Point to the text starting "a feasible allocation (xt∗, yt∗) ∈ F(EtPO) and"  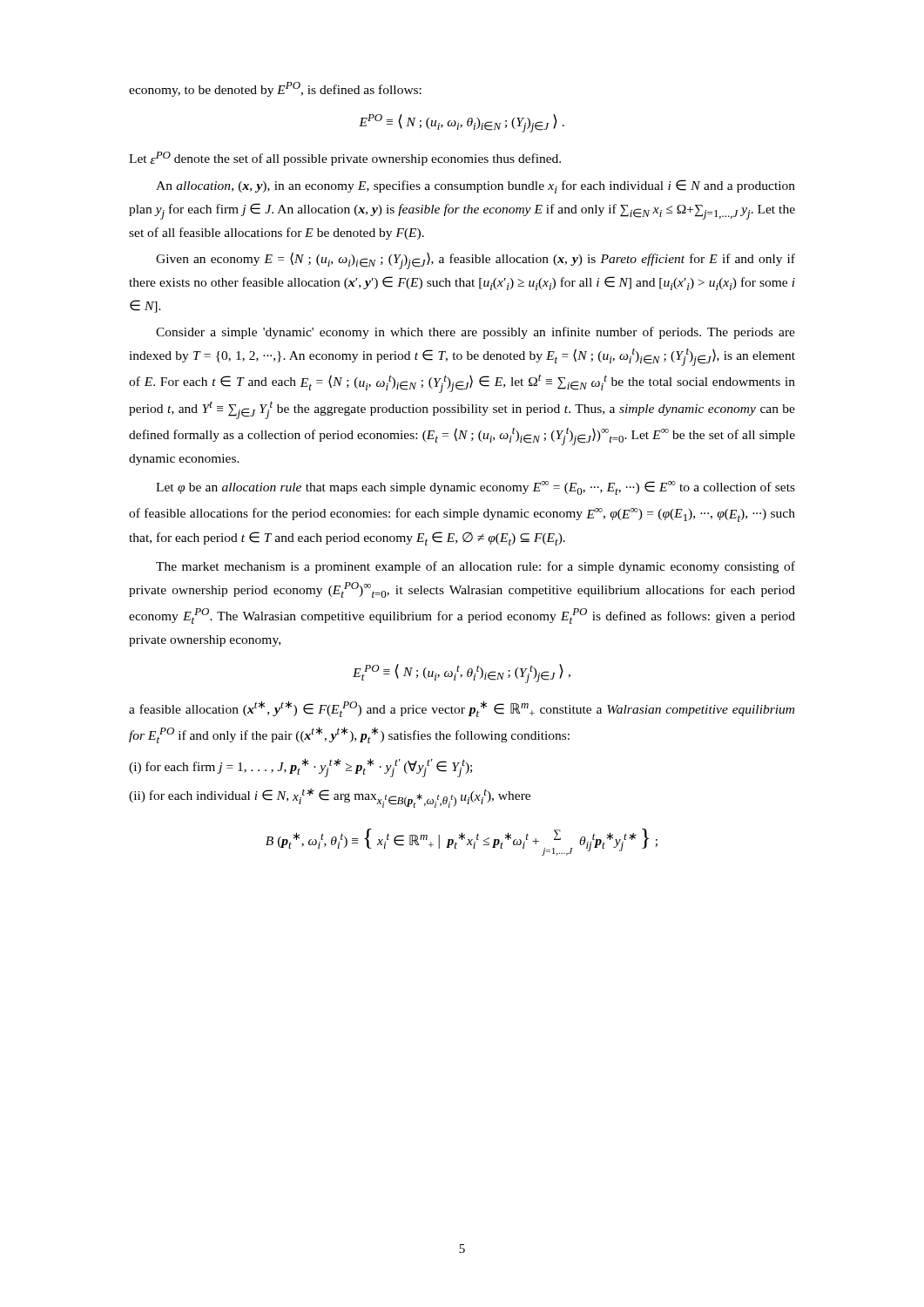click(462, 722)
